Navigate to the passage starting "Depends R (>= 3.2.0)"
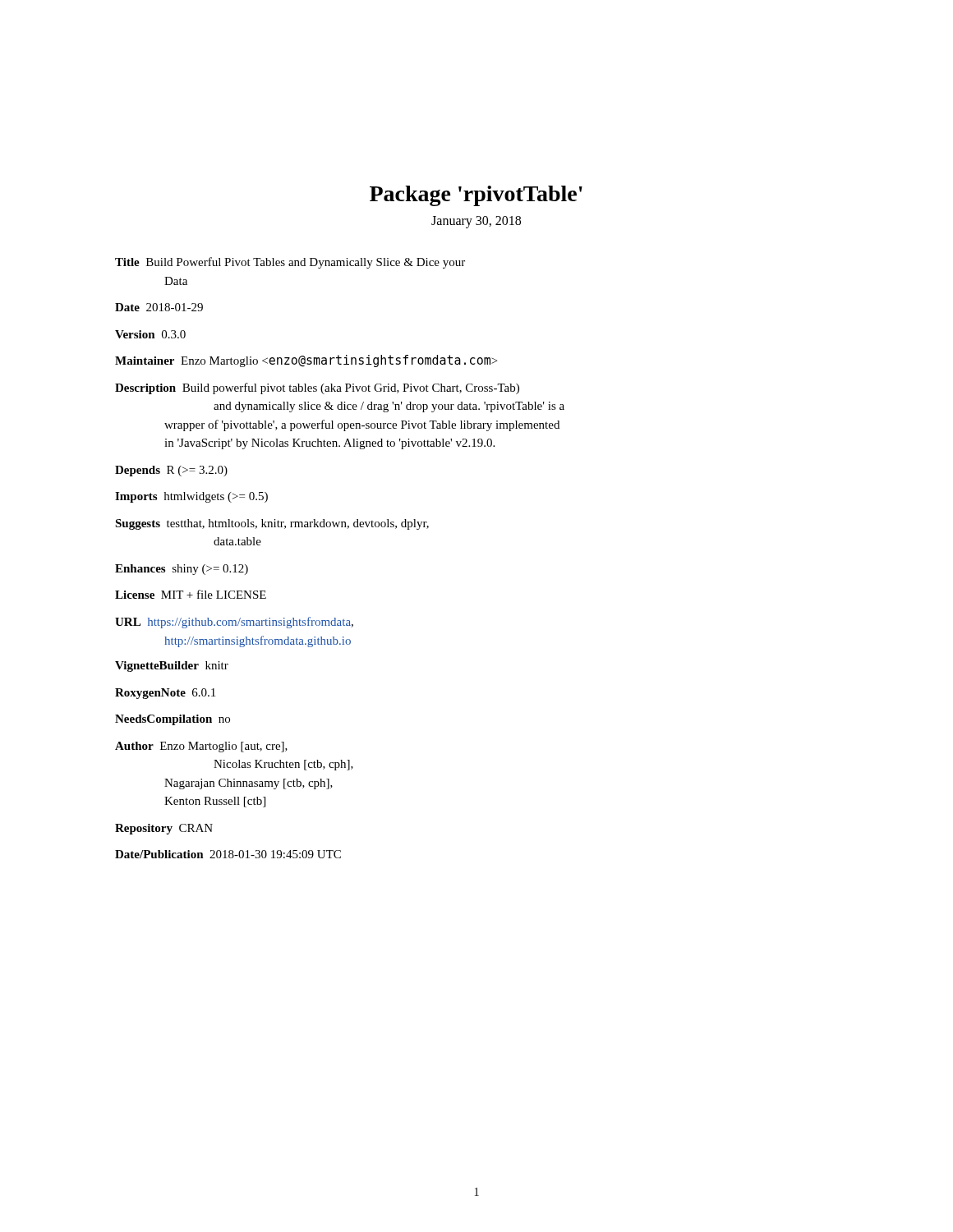Image resolution: width=953 pixels, height=1232 pixels. coord(171,469)
